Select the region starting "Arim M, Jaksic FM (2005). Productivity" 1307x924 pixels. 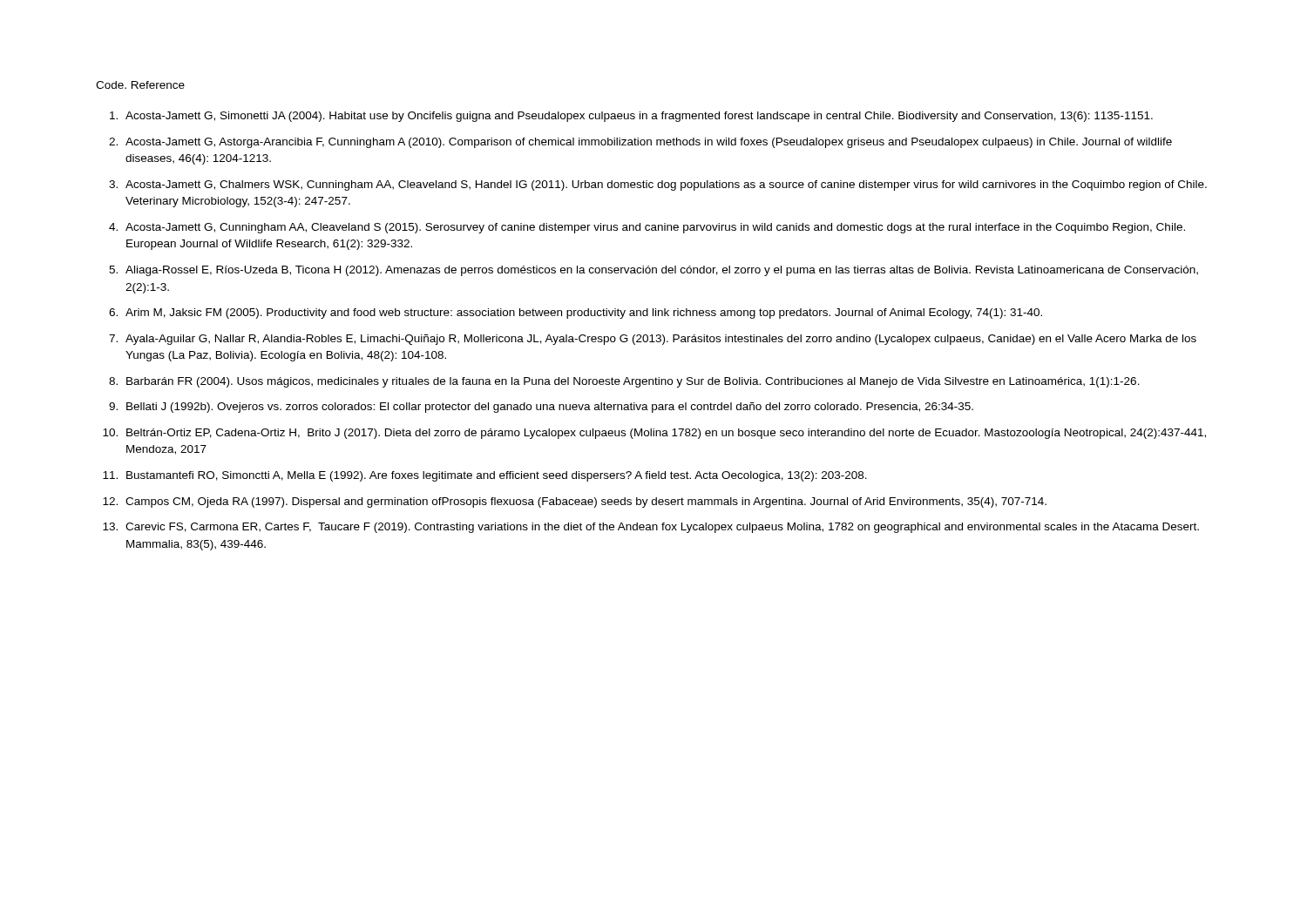coord(584,312)
